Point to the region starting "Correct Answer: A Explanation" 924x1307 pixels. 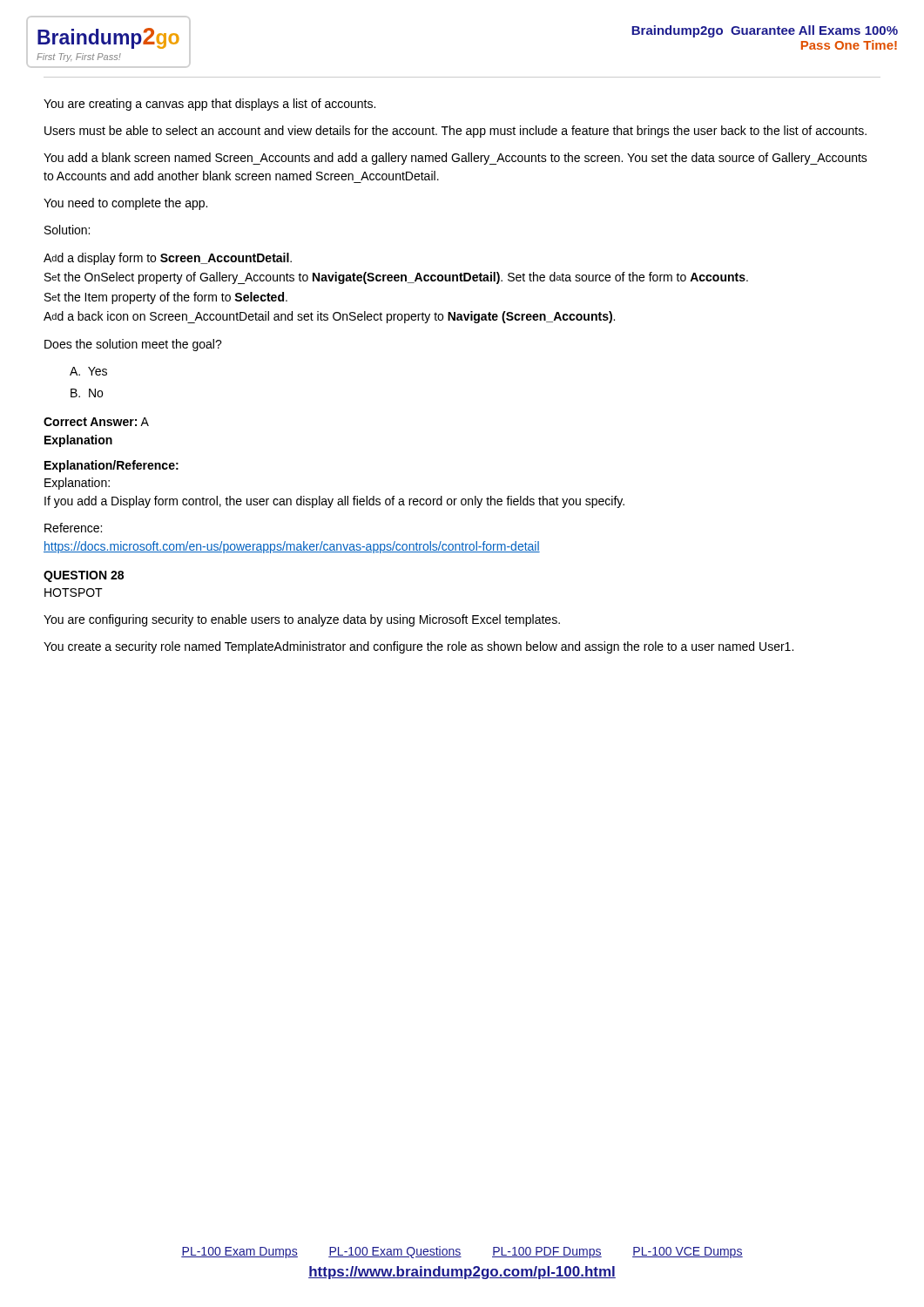click(96, 431)
